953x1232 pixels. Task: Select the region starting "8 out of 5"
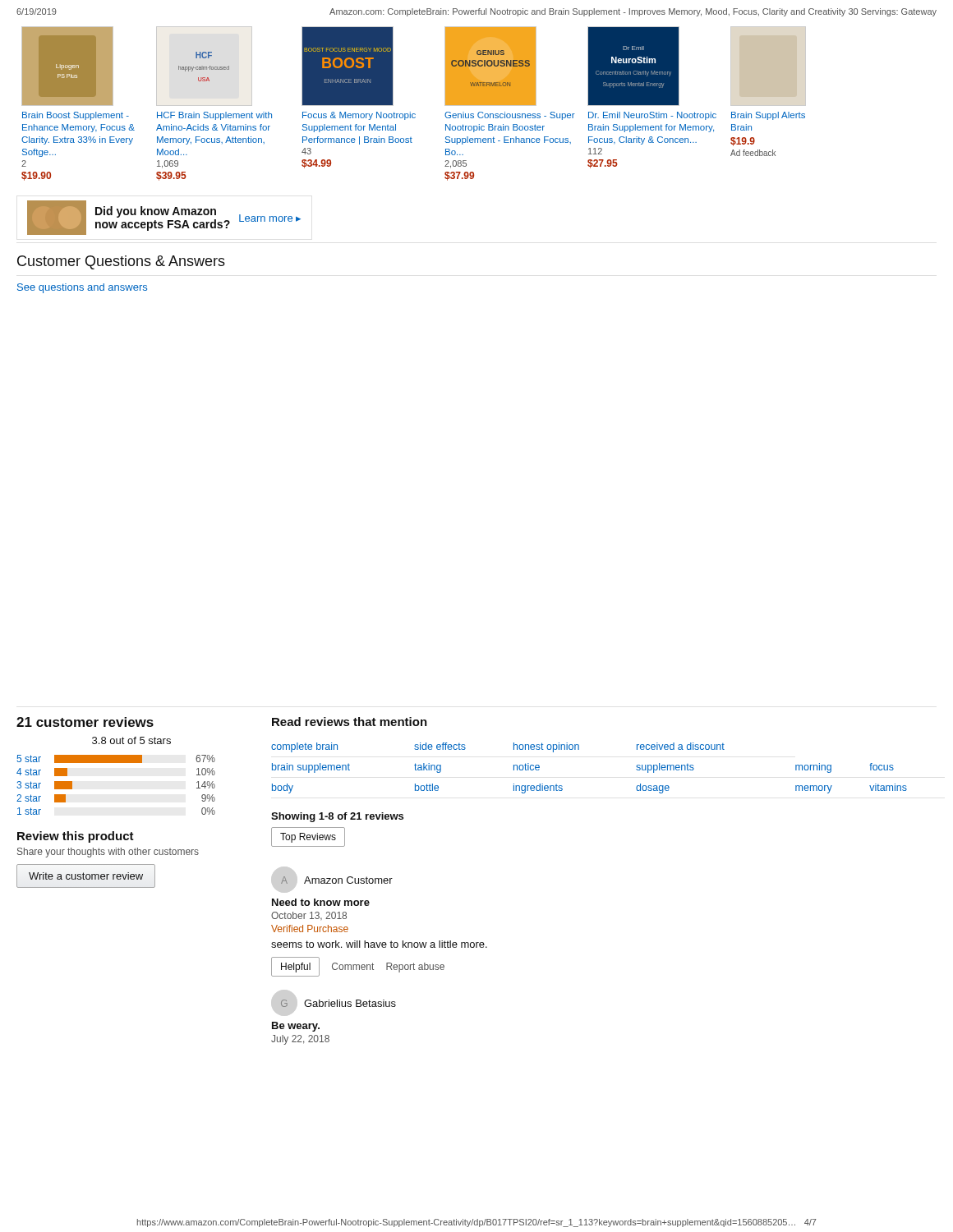(x=131, y=740)
